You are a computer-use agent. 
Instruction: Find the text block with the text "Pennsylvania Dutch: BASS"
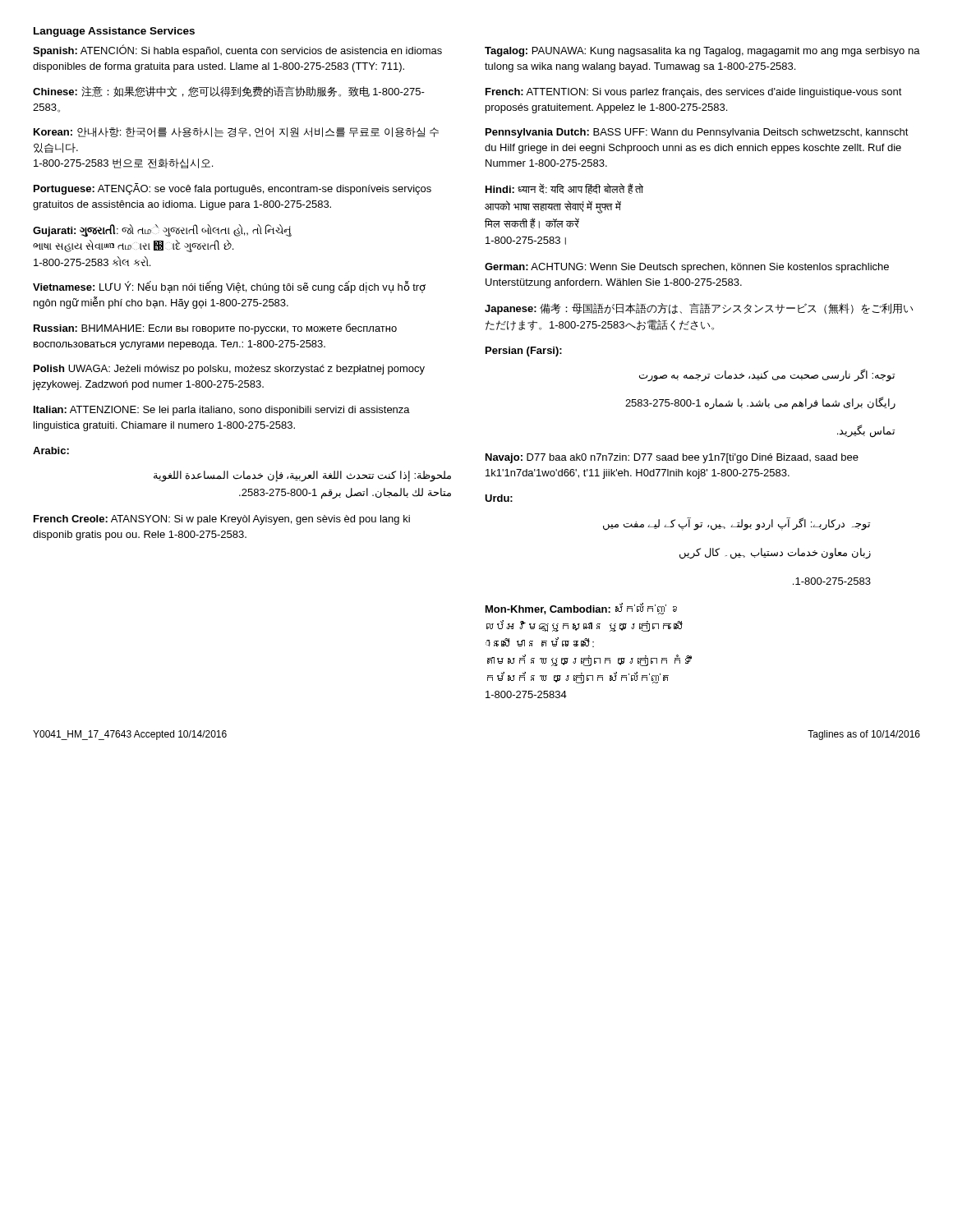coord(702,148)
